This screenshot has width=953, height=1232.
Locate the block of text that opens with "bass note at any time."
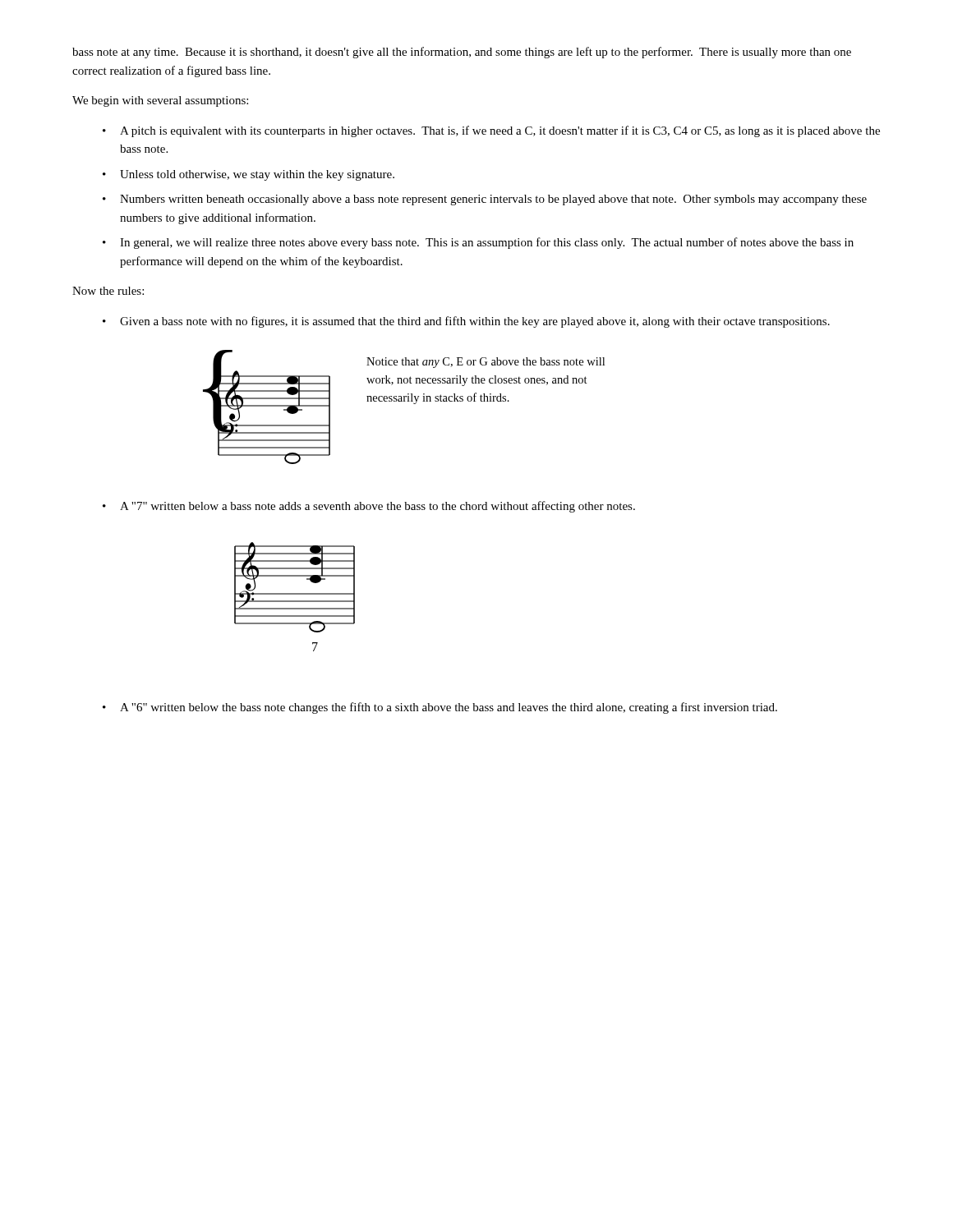click(462, 61)
